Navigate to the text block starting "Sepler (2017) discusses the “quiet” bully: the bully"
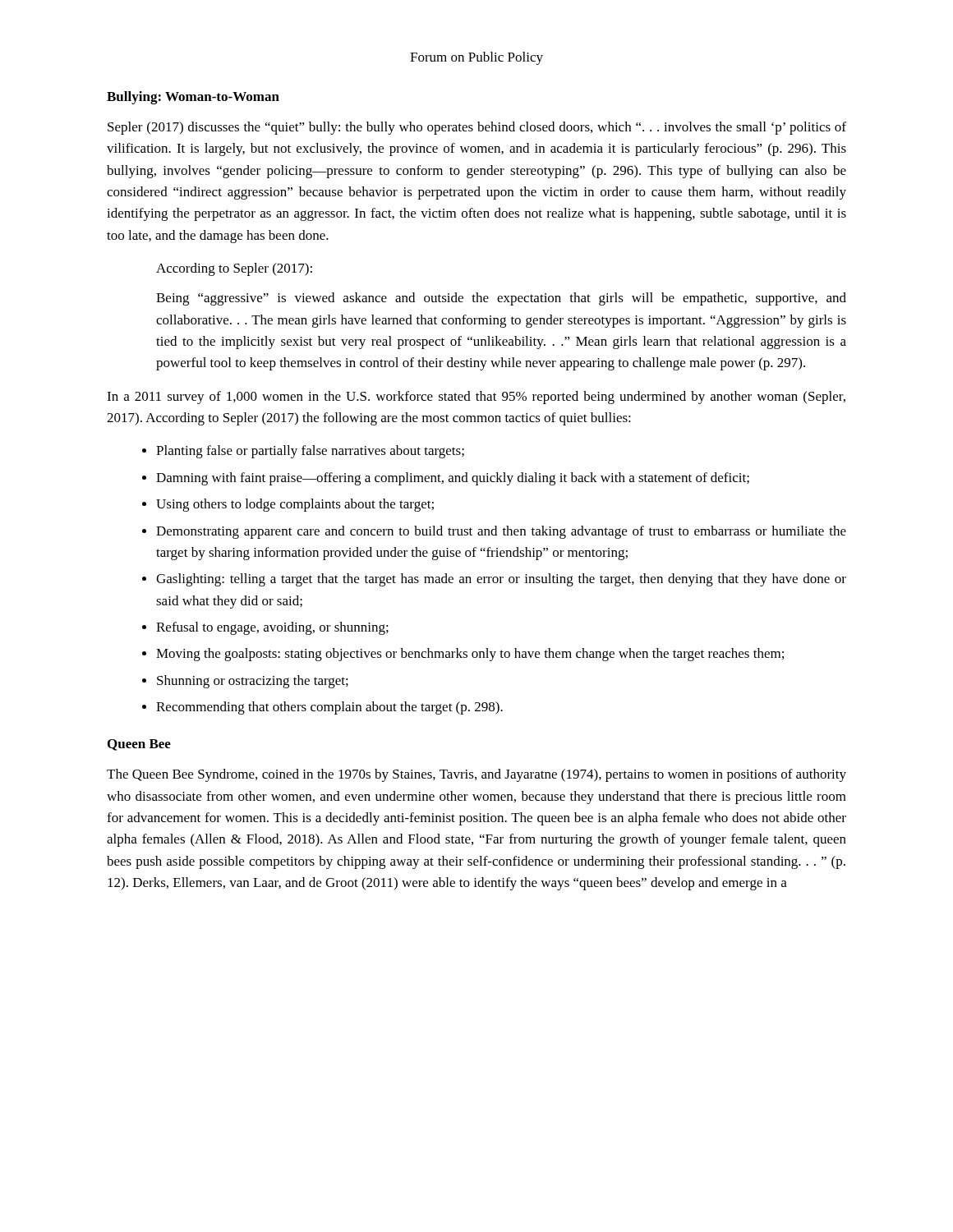The width and height of the screenshot is (953, 1232). coord(476,181)
